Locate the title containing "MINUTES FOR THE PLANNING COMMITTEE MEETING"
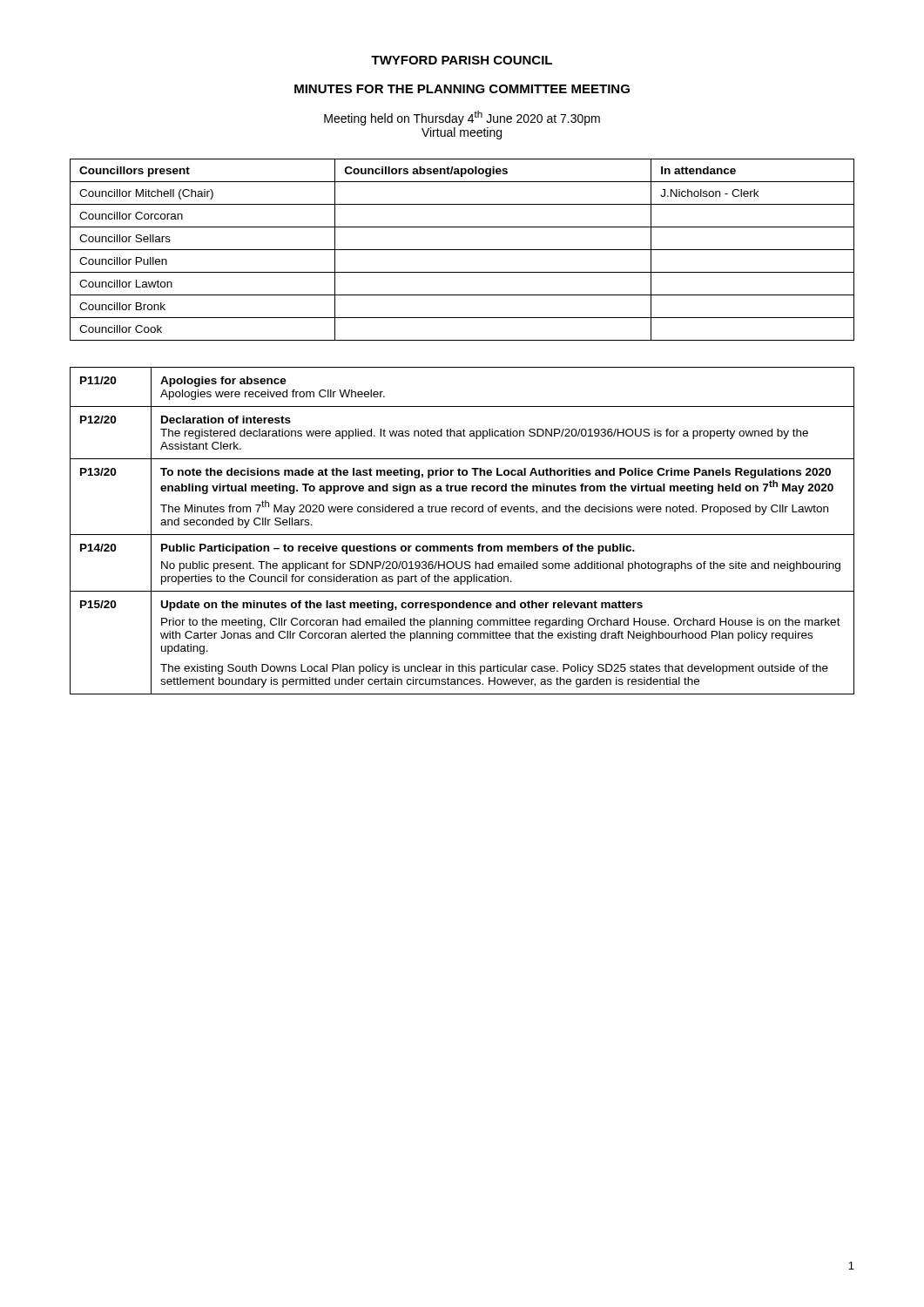The height and width of the screenshot is (1307, 924). 462,88
